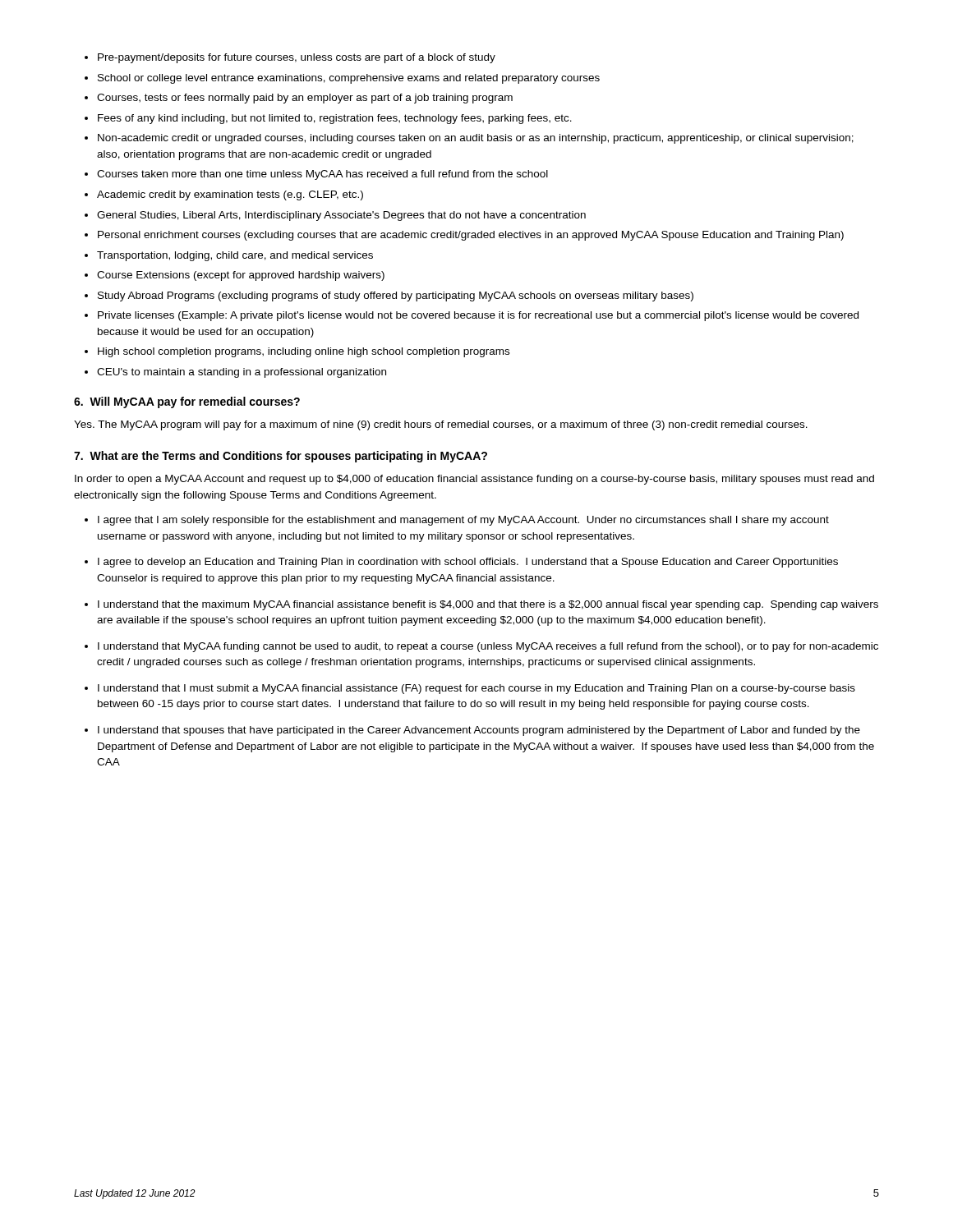Point to the block beginning "CEU's to maintain a standing in a professional"
Viewport: 953px width, 1232px height.
coord(242,373)
